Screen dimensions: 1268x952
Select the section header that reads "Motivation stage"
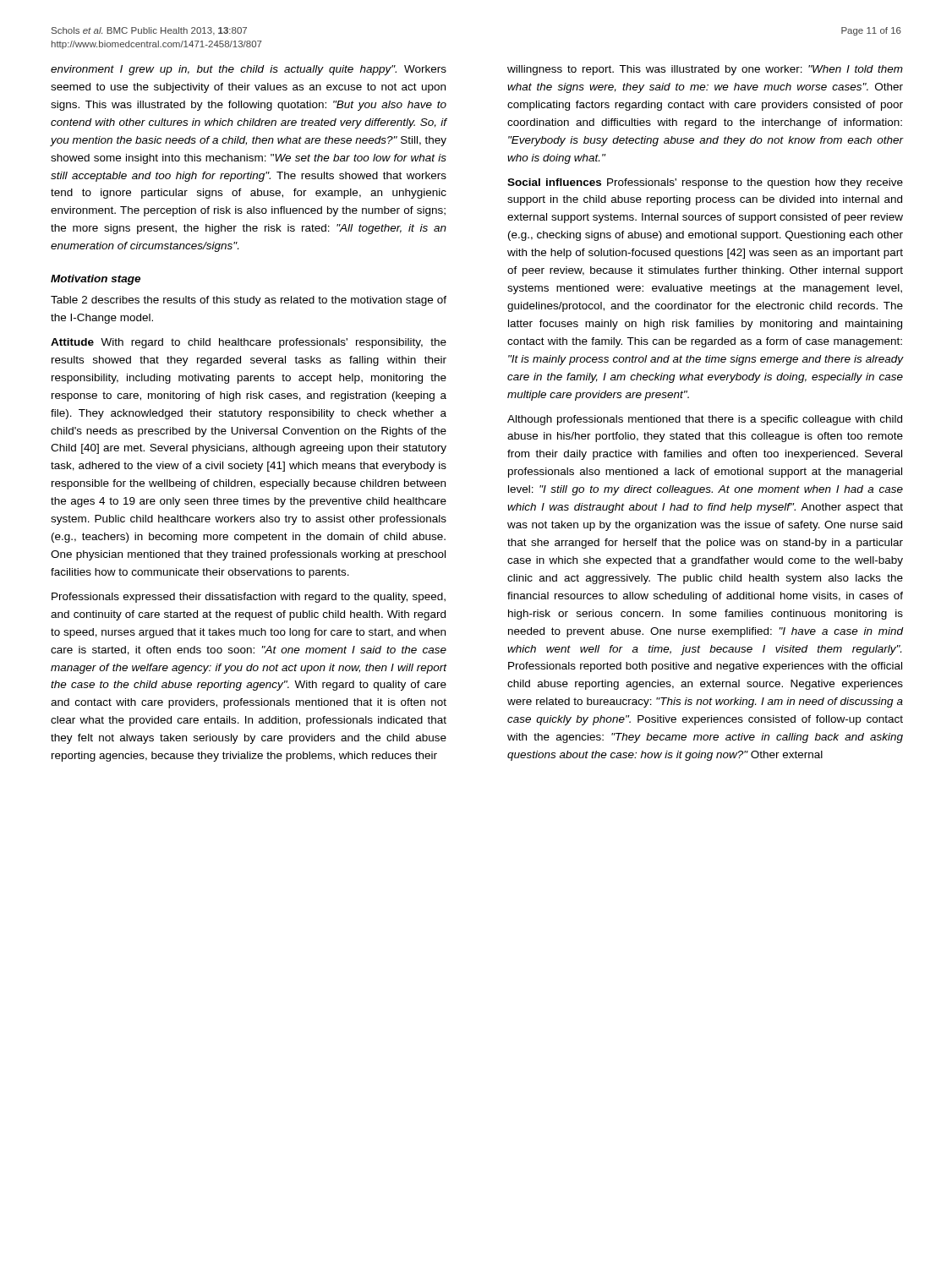click(96, 279)
